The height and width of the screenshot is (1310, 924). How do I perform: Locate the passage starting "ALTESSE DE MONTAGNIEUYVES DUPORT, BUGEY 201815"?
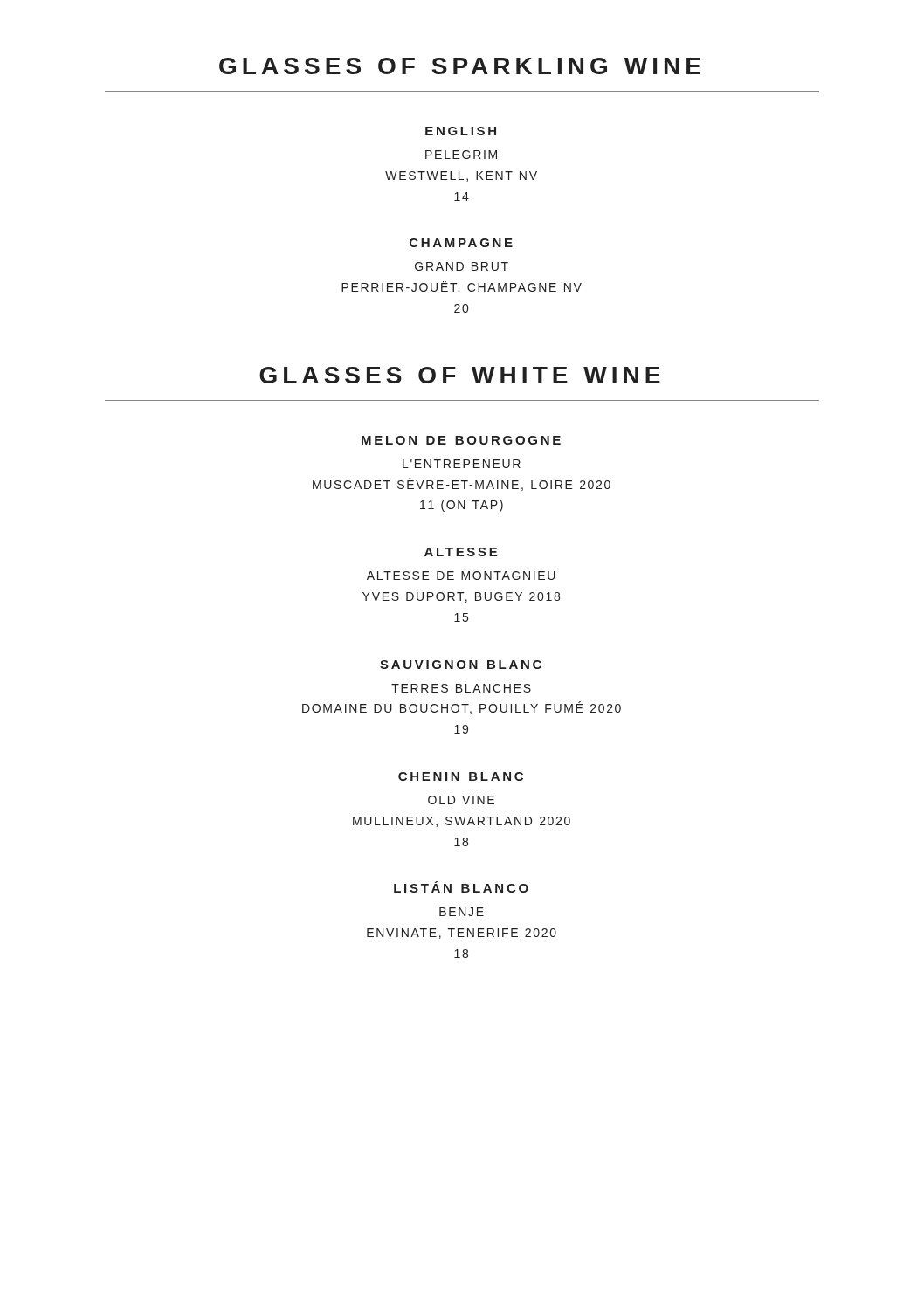pyautogui.click(x=462, y=597)
